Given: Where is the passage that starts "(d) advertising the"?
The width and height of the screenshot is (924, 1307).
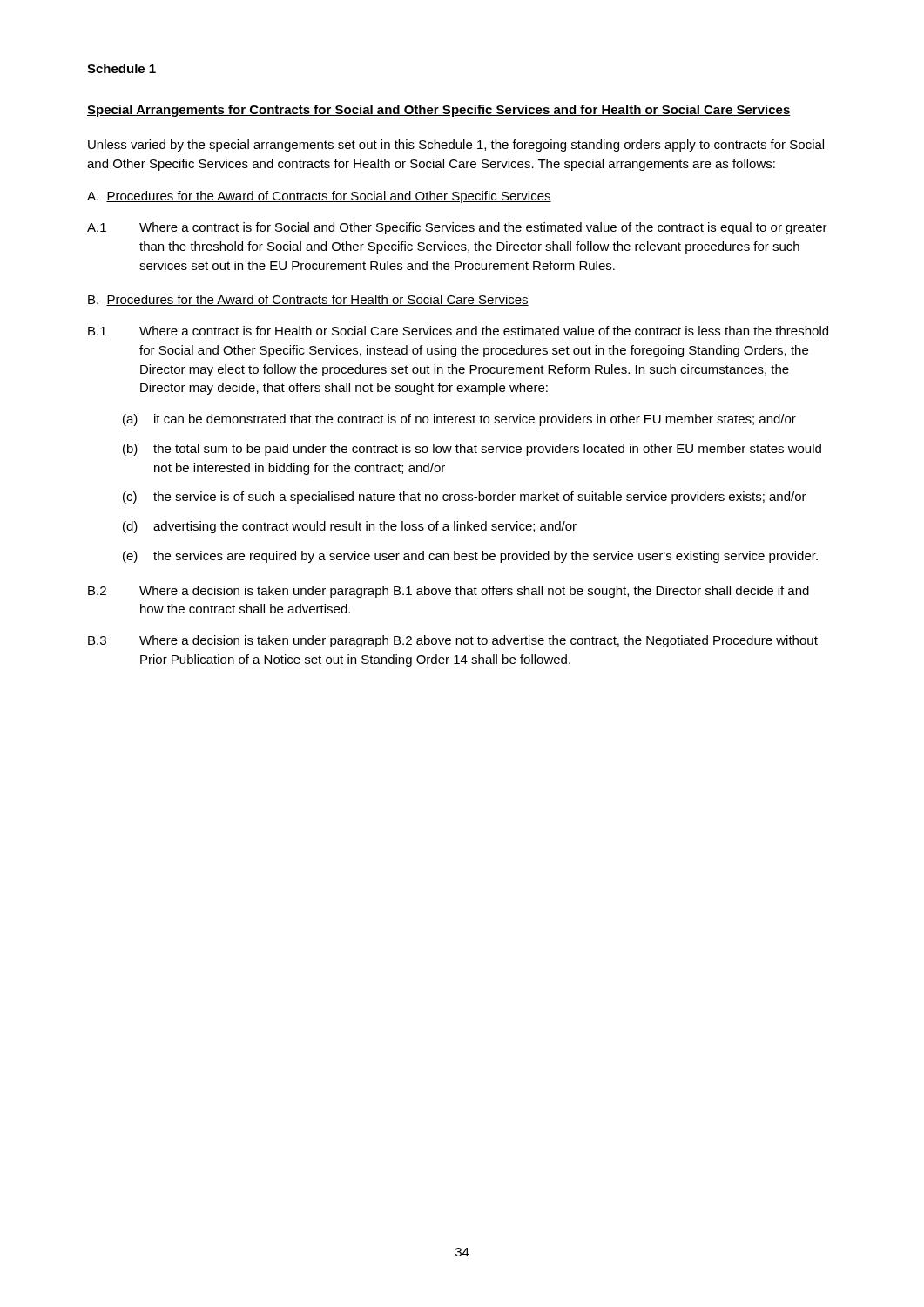Looking at the screenshot, I should click(479, 526).
